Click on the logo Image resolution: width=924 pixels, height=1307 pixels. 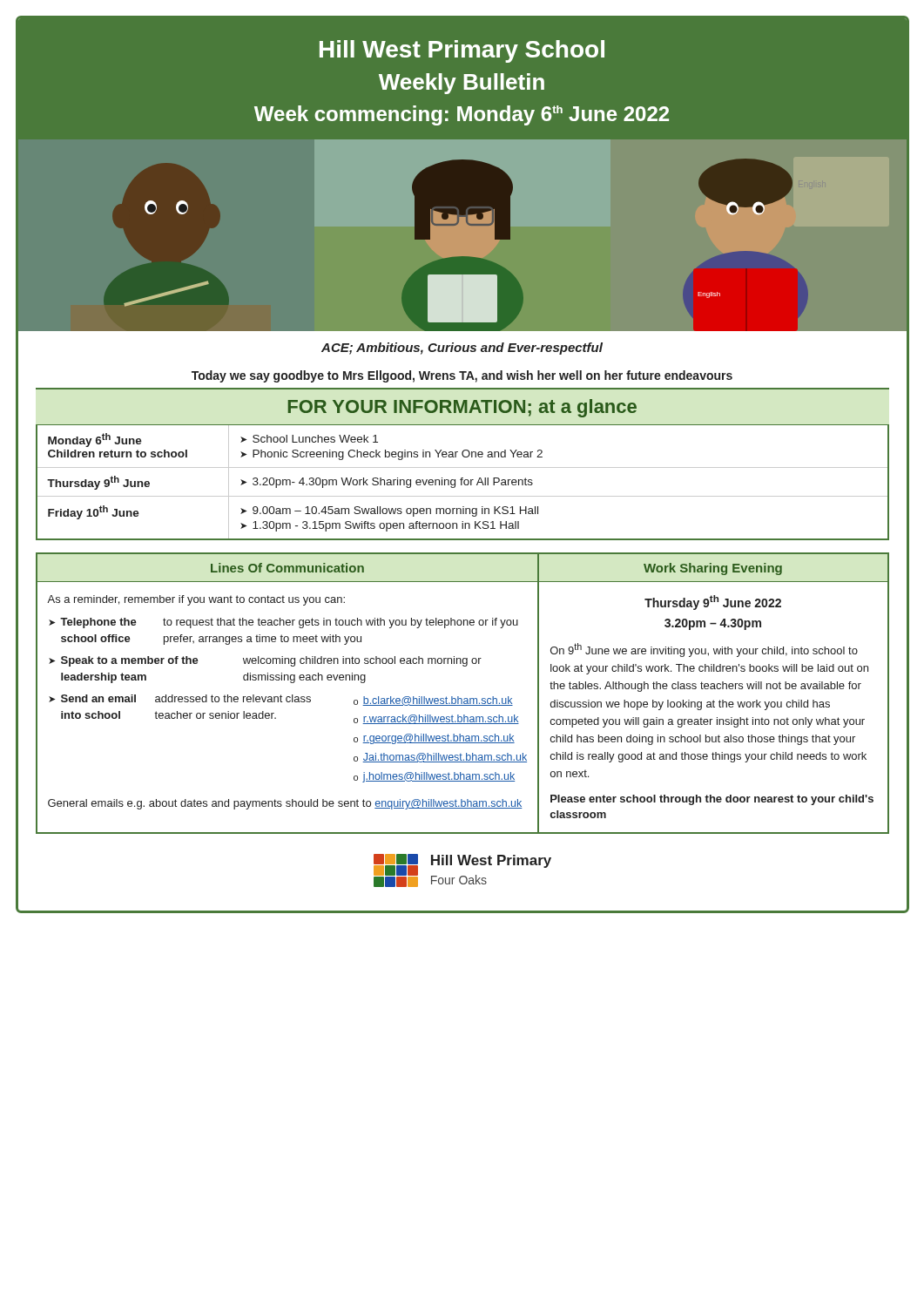(462, 866)
